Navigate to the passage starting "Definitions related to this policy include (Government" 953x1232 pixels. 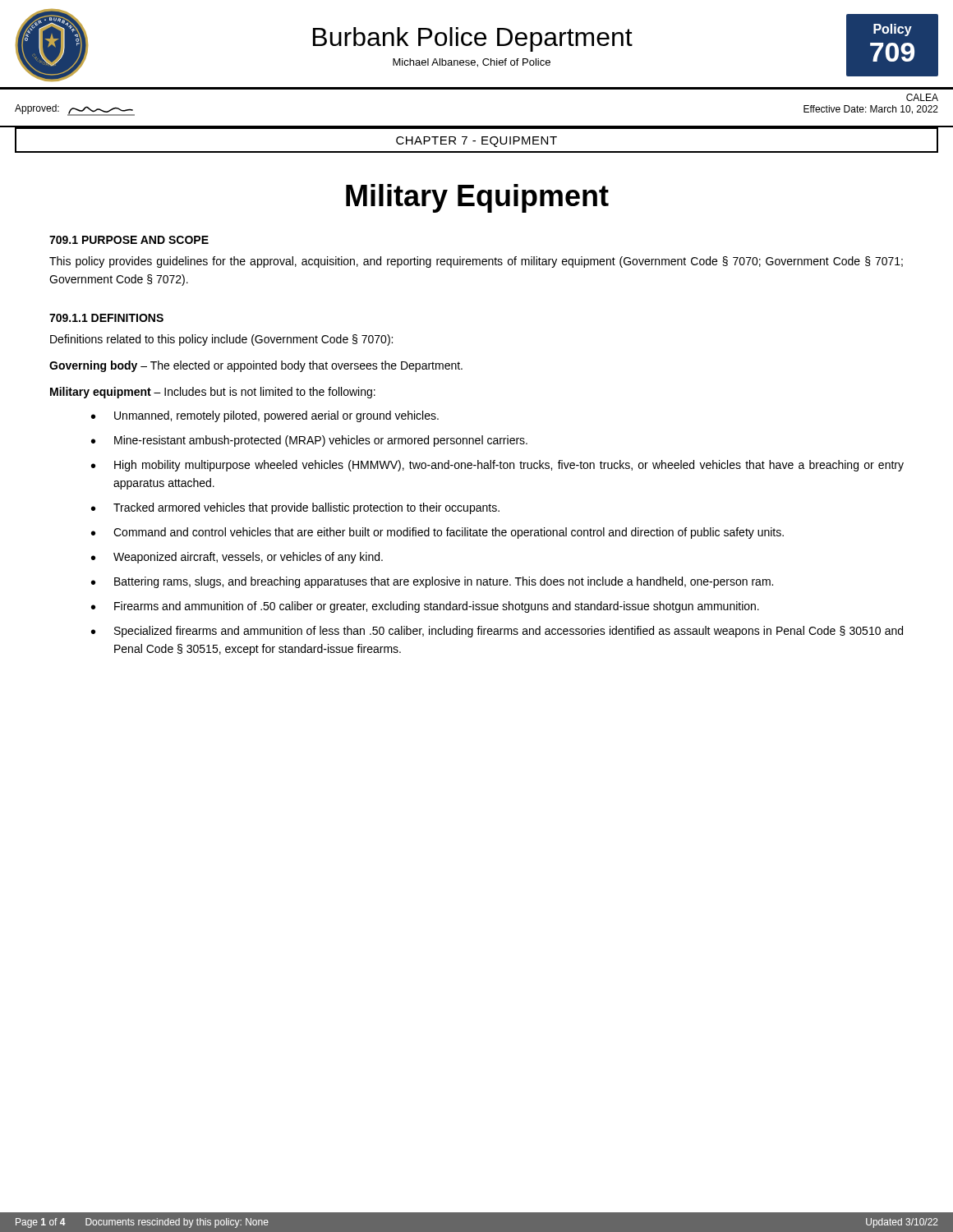click(x=222, y=339)
